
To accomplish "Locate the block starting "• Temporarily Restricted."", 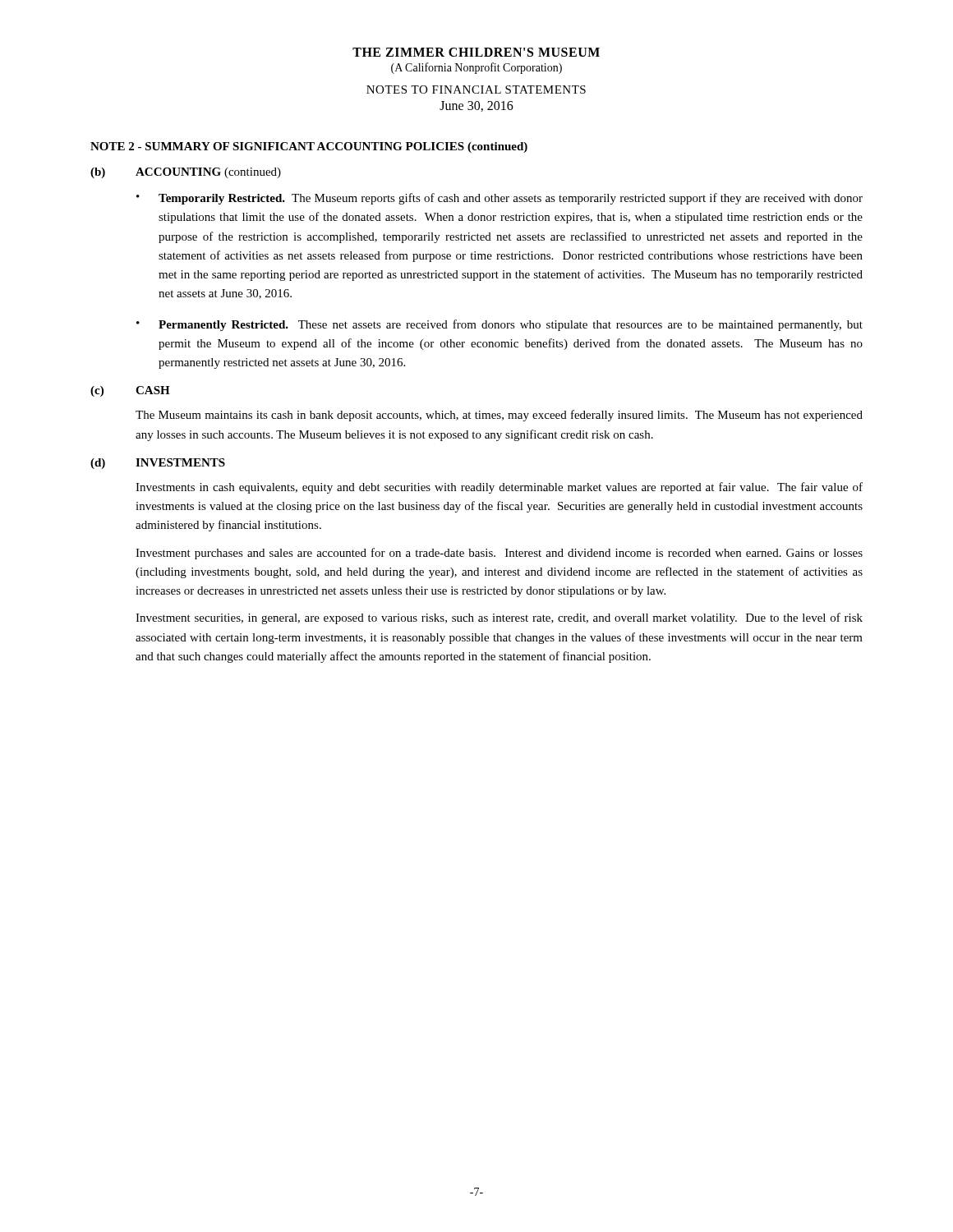I will pyautogui.click(x=499, y=246).
